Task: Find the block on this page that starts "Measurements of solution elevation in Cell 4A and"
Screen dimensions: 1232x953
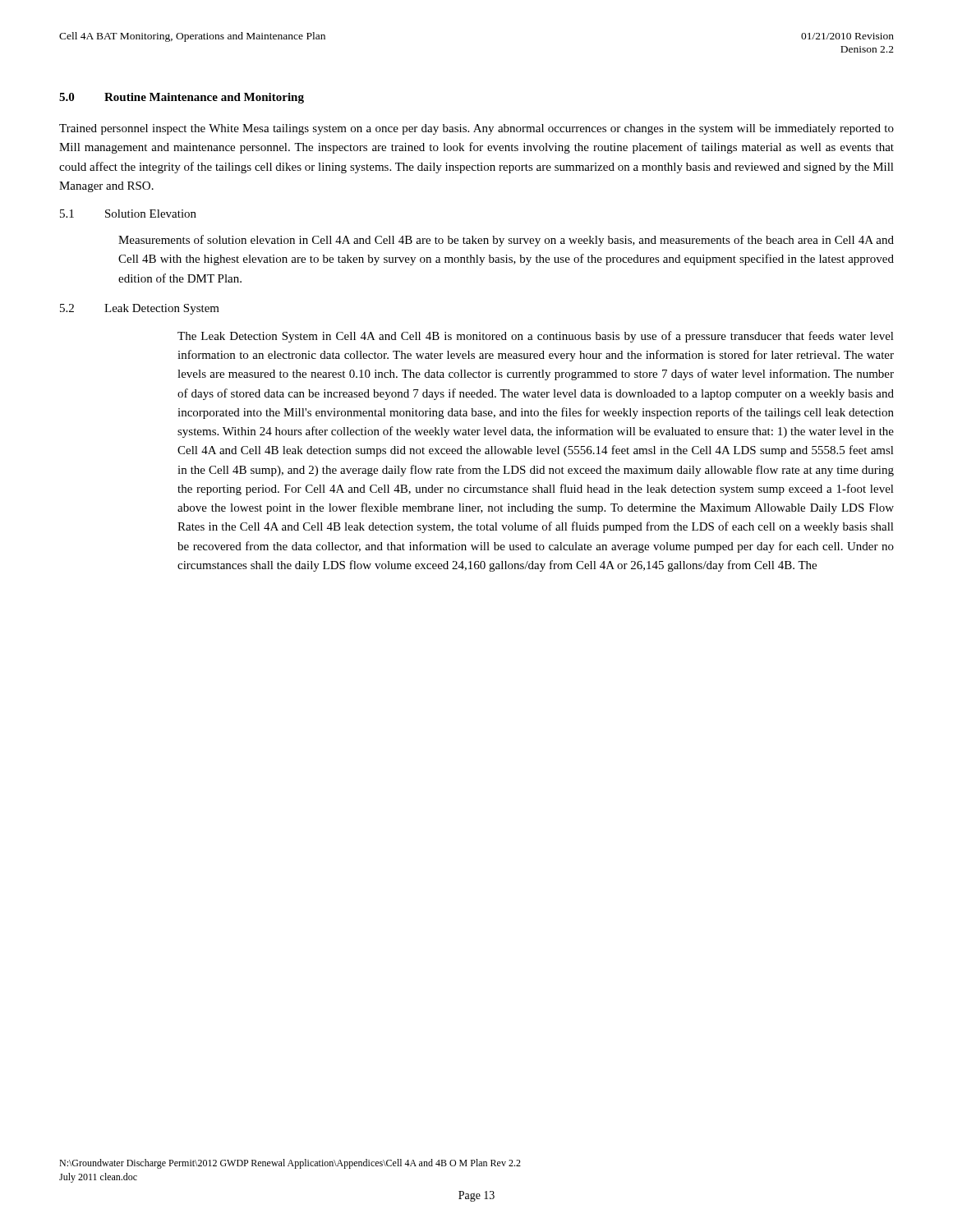Action: pyautogui.click(x=506, y=259)
